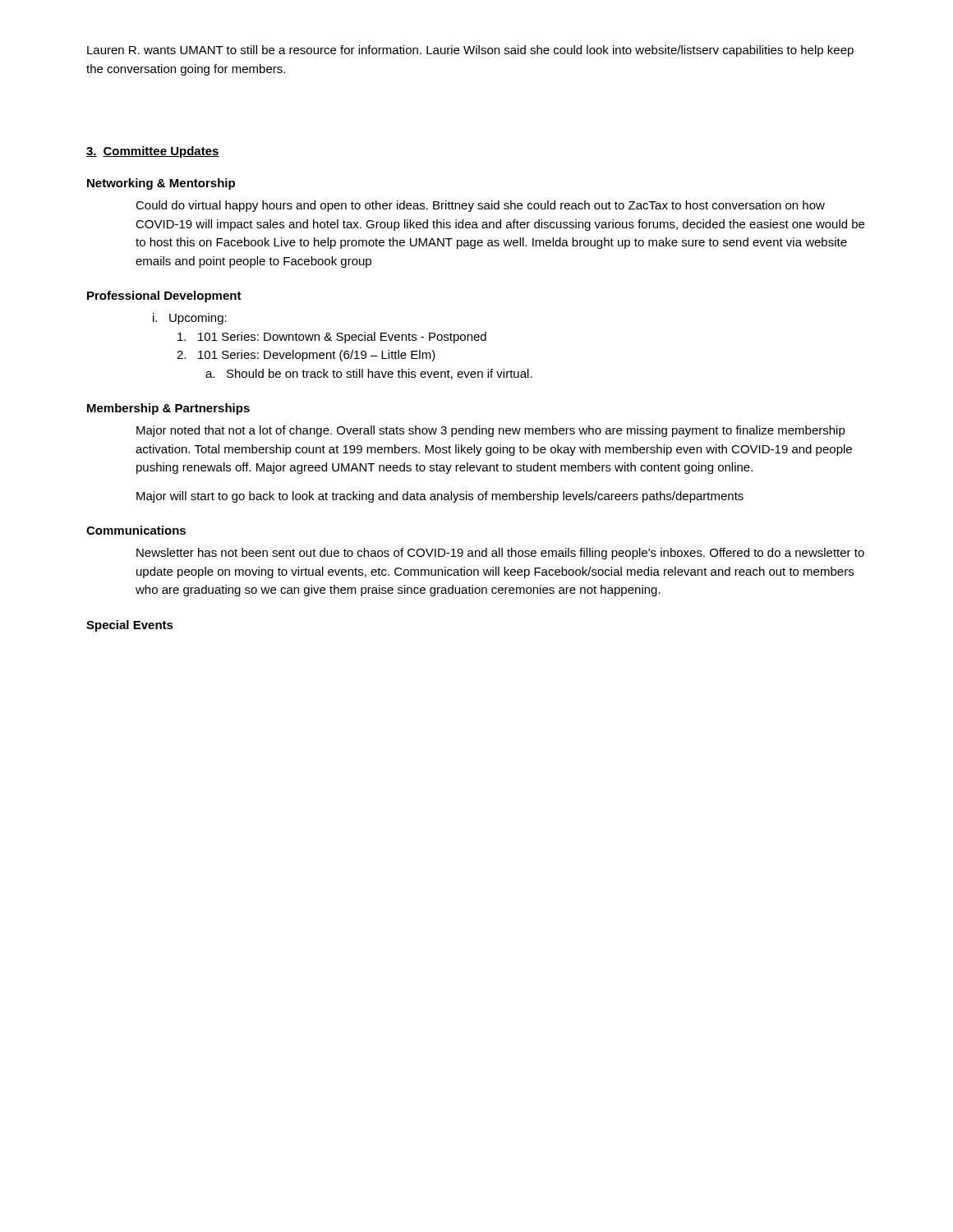Click where it says "Networking & Mentorship"
Image resolution: width=953 pixels, height=1232 pixels.
coord(161,183)
